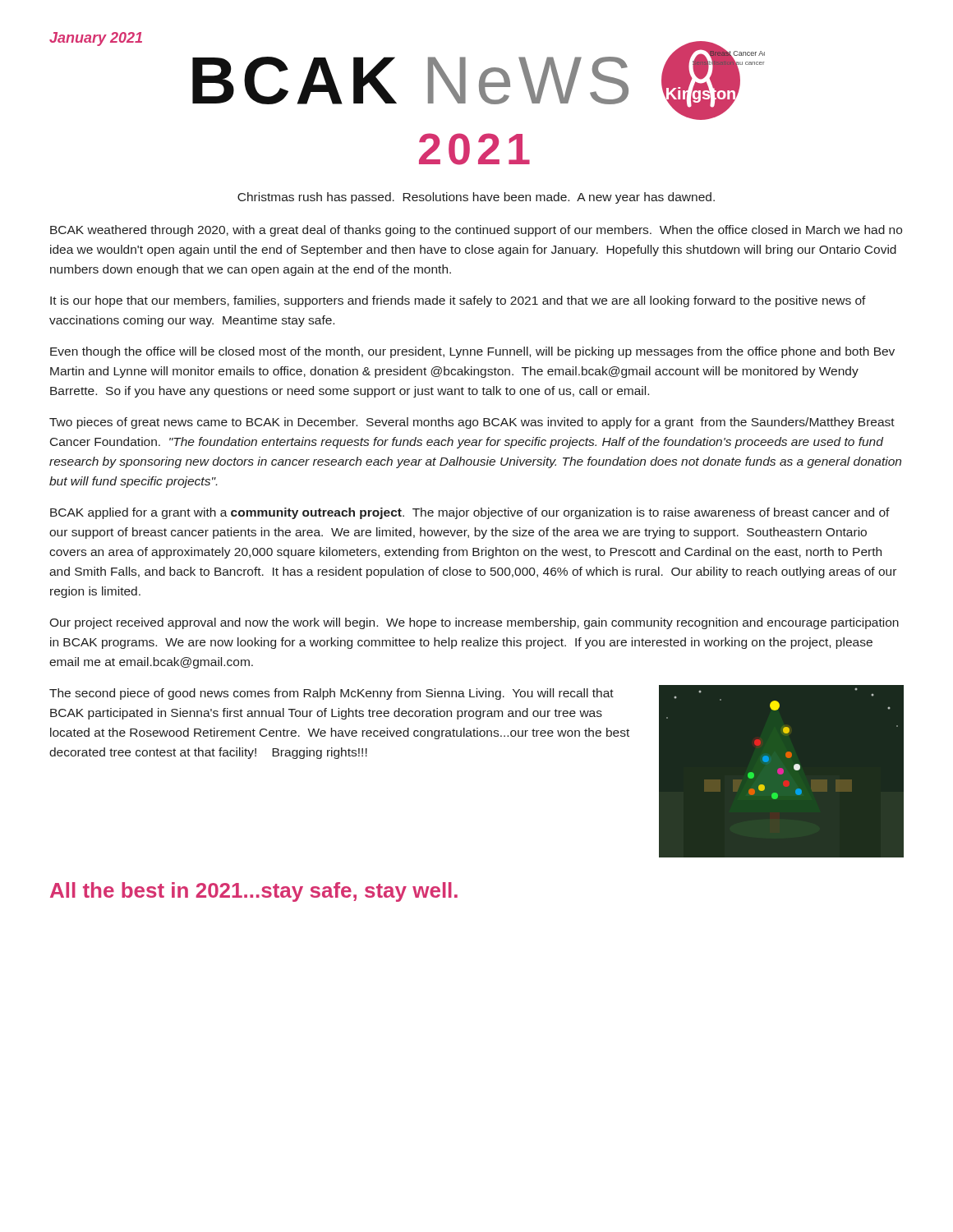Locate the title that reads "BCAK NeWS Breast"
Screen dimensions: 1232x953
pos(492,81)
